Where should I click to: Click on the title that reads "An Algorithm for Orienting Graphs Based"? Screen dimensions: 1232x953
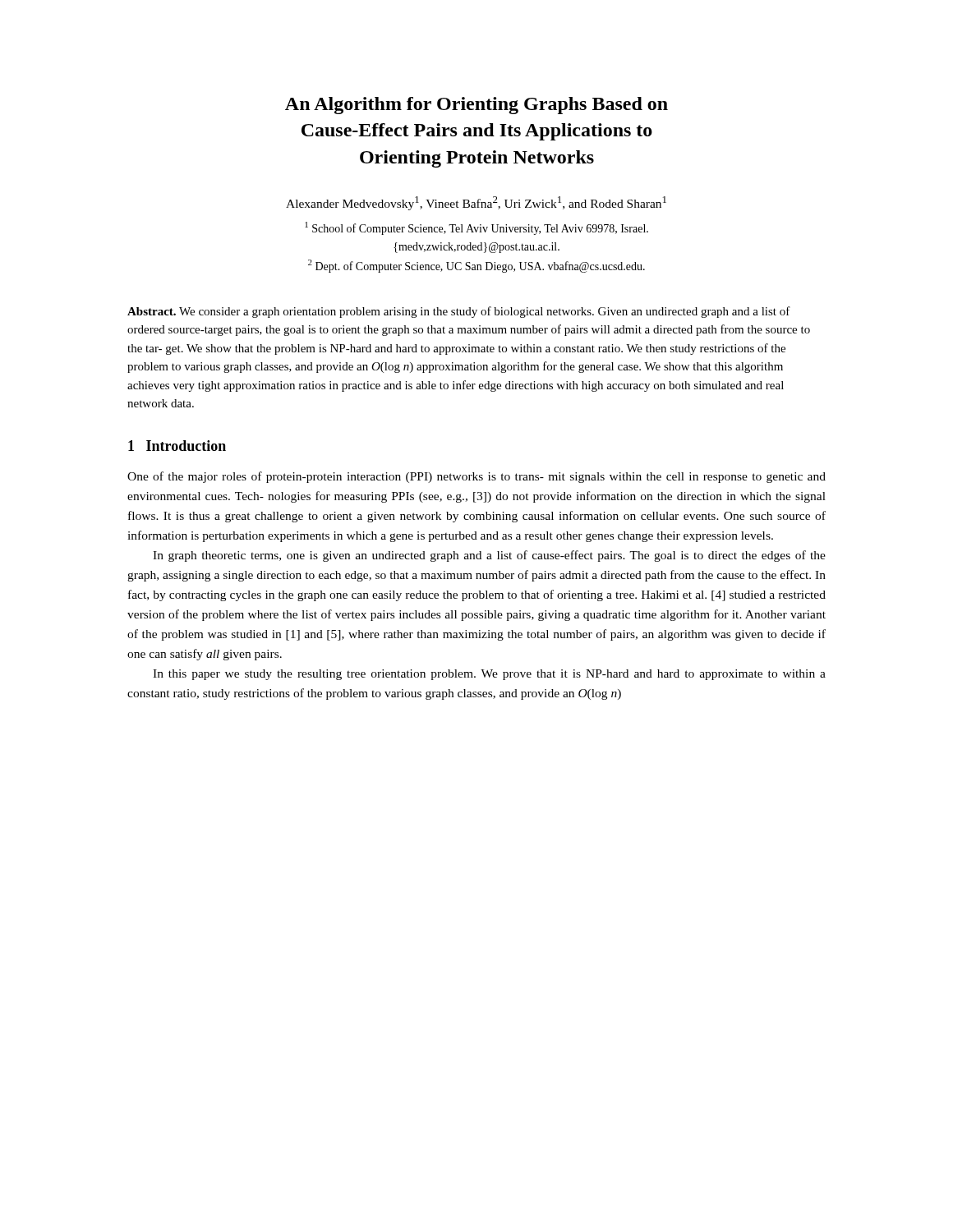click(476, 130)
